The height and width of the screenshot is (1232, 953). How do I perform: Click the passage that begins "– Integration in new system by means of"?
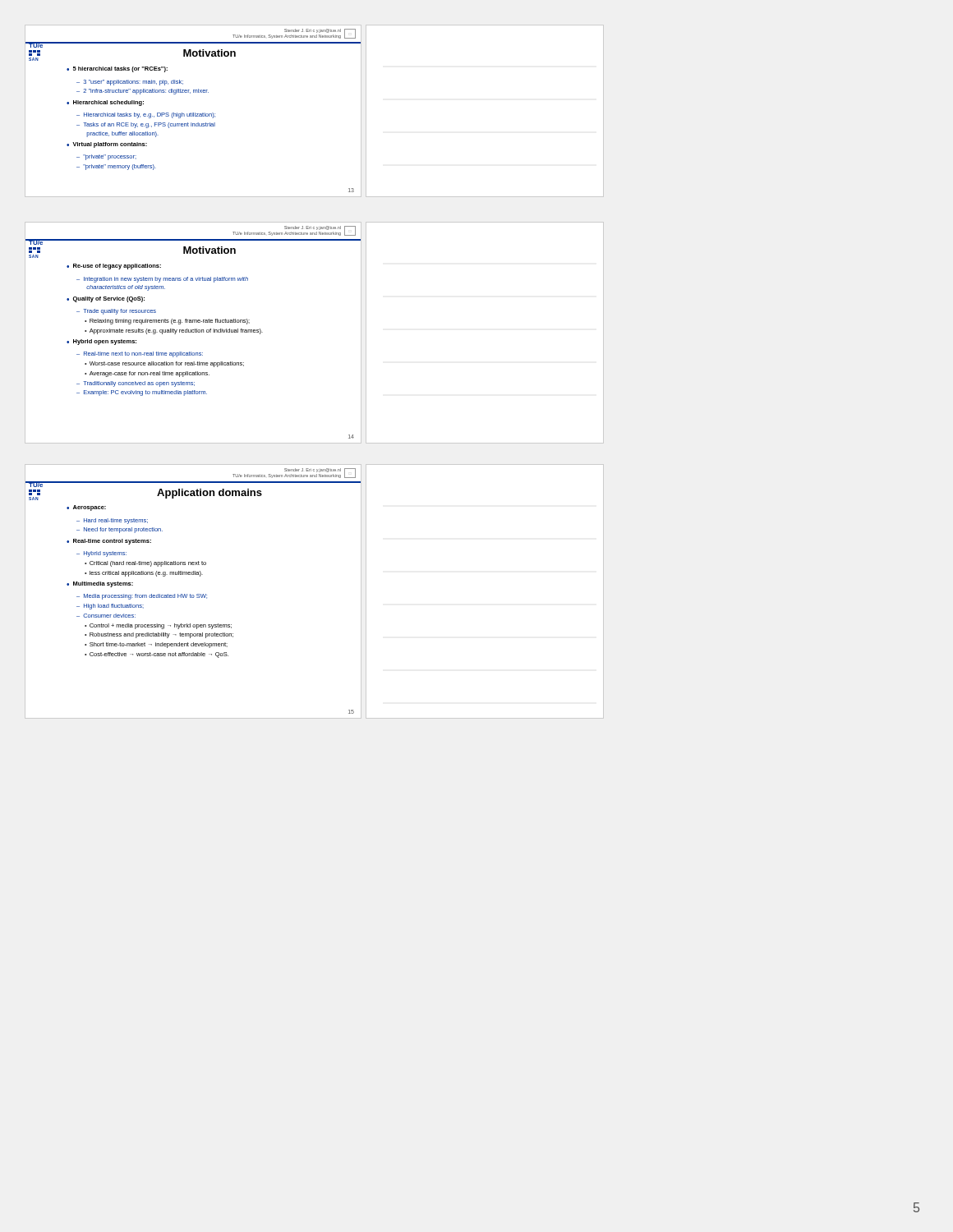(x=162, y=284)
